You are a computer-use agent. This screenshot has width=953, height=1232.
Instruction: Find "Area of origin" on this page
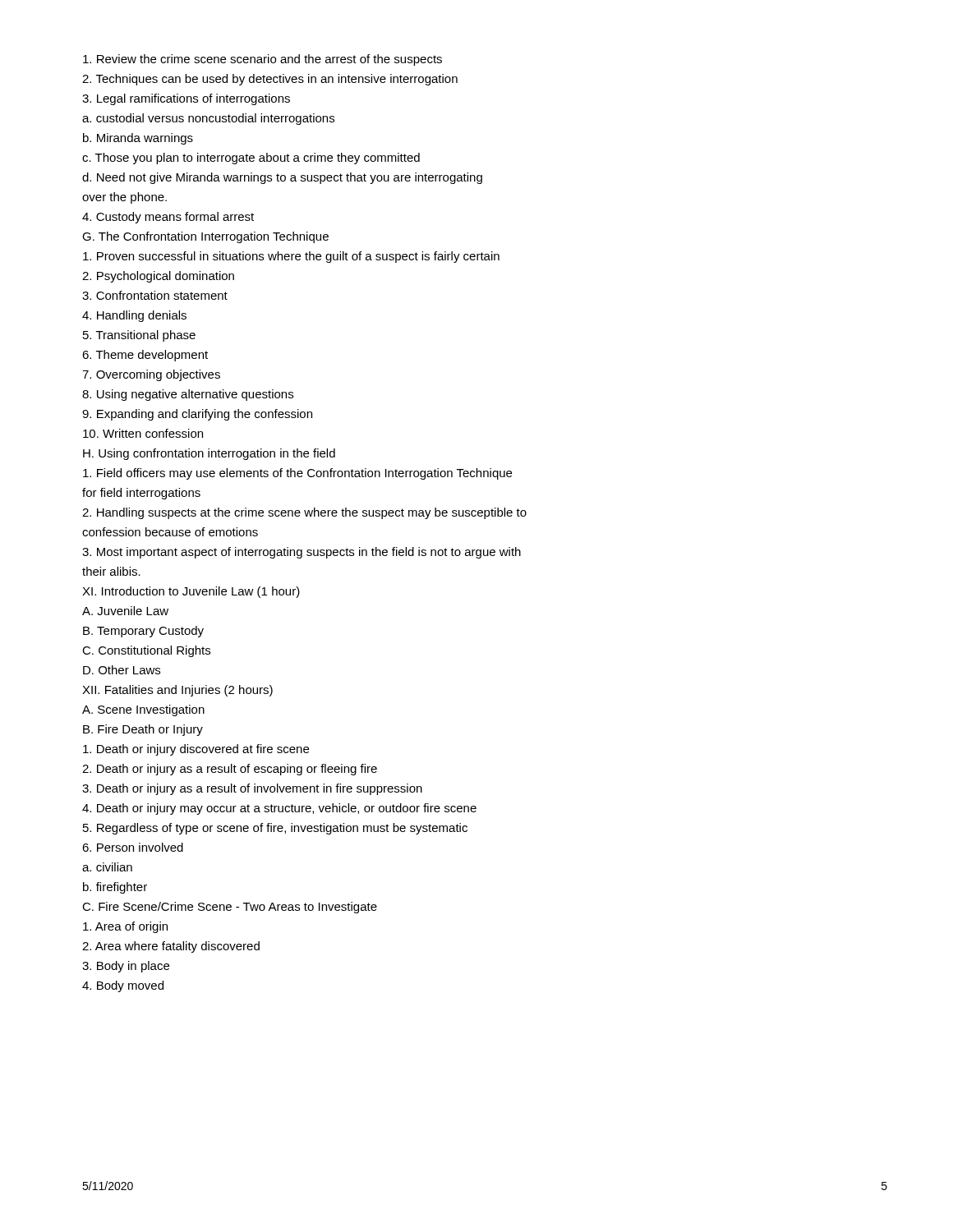pos(125,926)
